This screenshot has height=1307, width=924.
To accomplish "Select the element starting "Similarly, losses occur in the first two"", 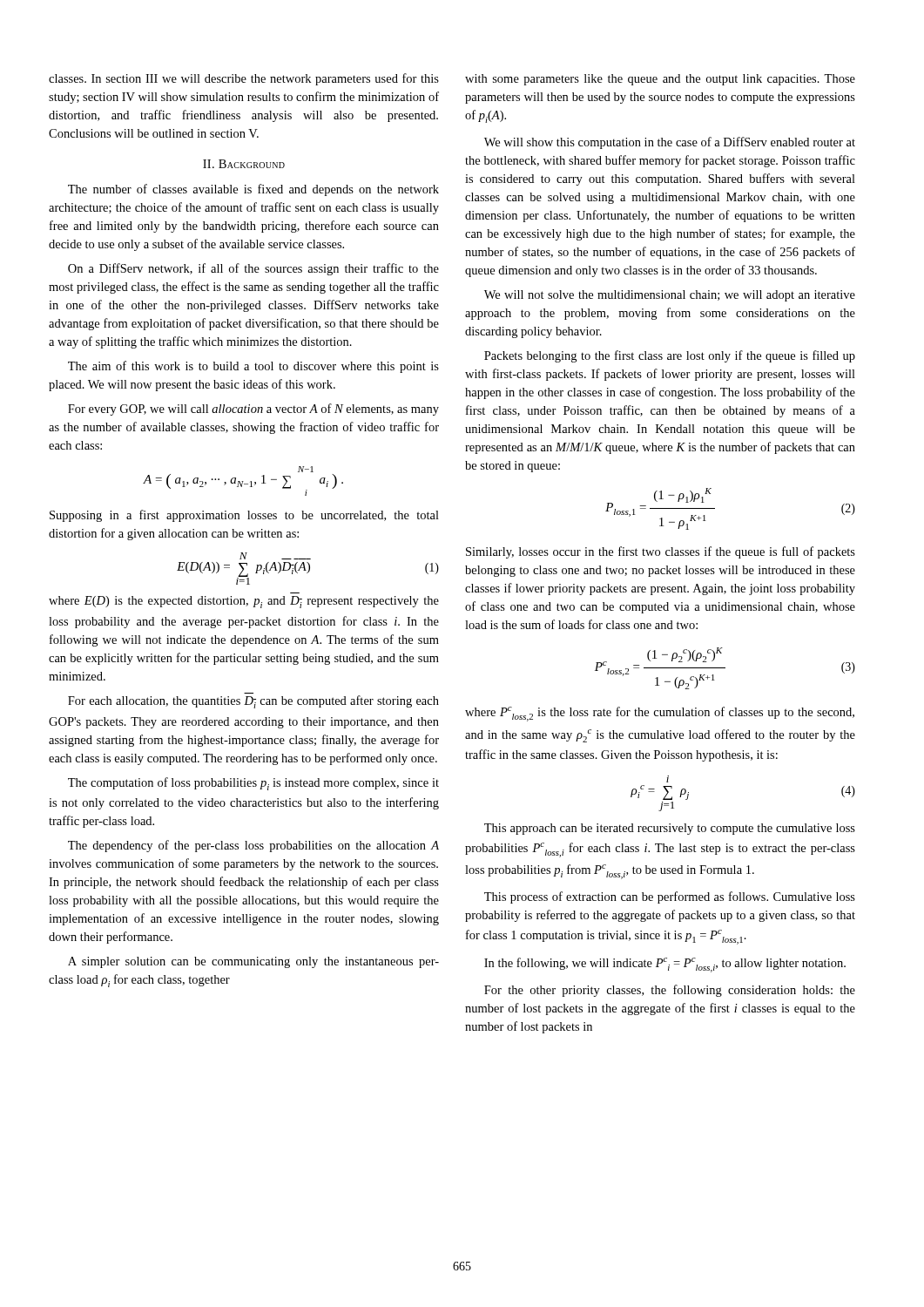I will (660, 588).
